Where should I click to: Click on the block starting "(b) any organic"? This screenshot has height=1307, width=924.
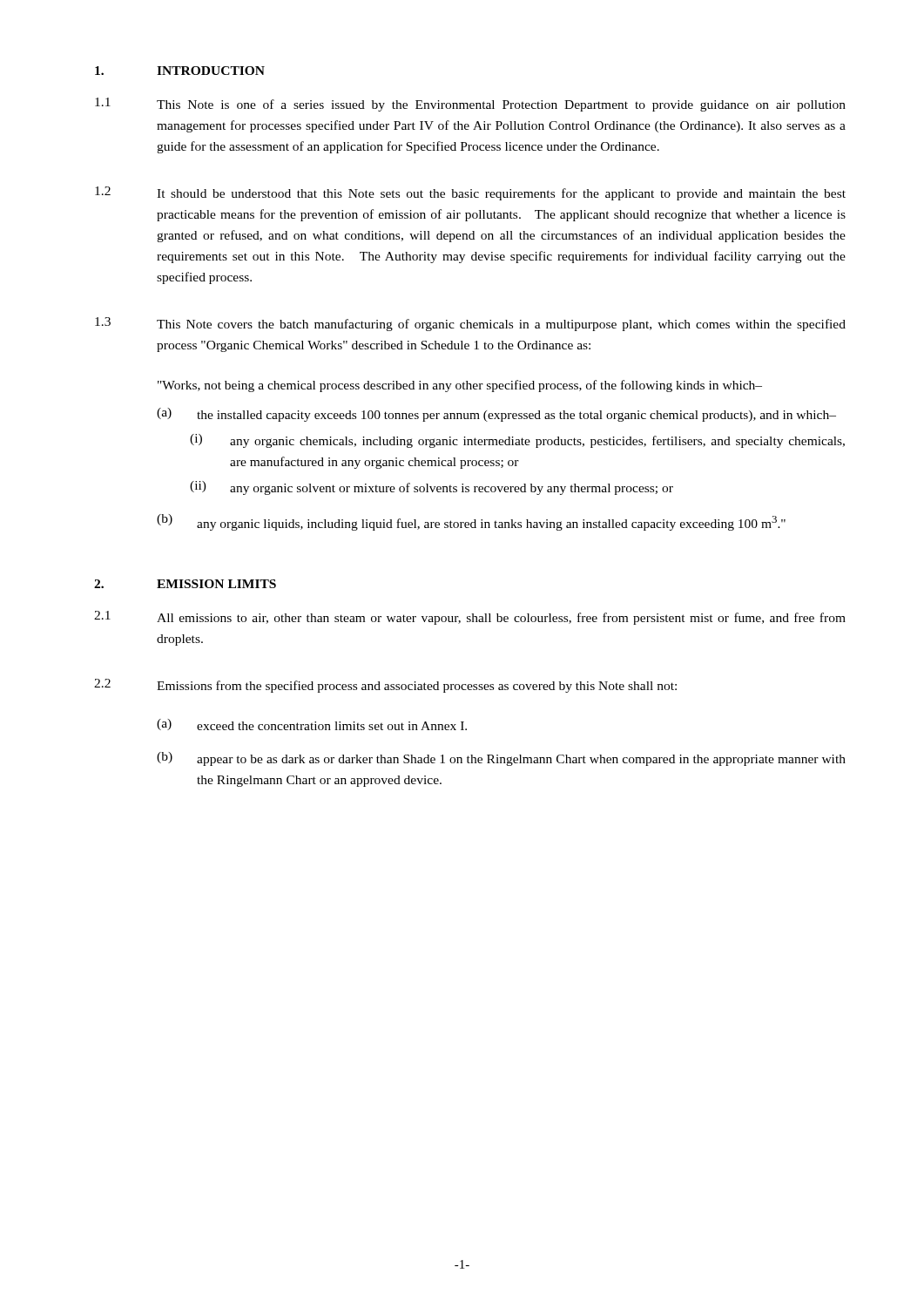point(501,523)
